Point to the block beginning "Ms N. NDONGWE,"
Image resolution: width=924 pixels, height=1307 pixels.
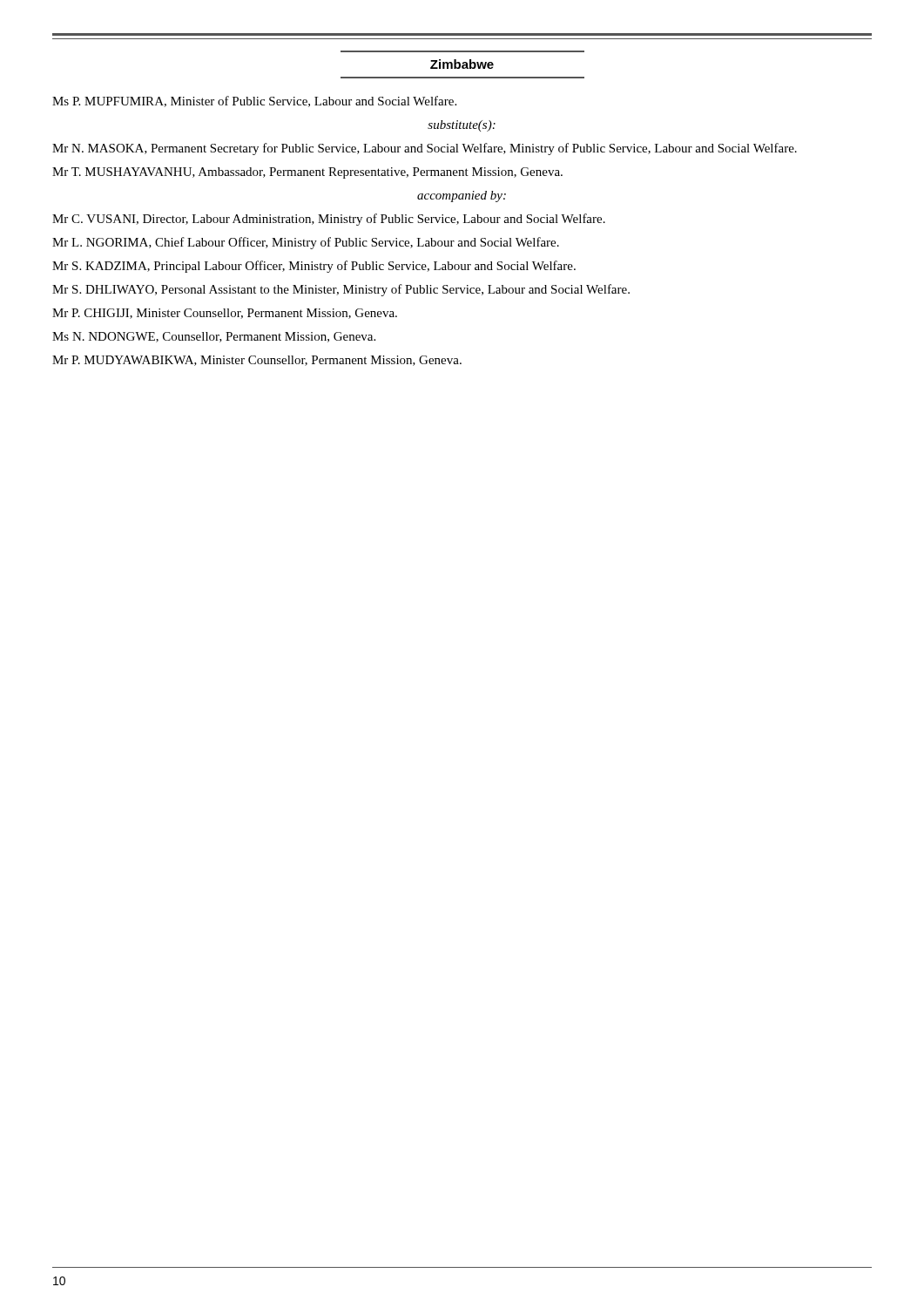click(x=214, y=336)
